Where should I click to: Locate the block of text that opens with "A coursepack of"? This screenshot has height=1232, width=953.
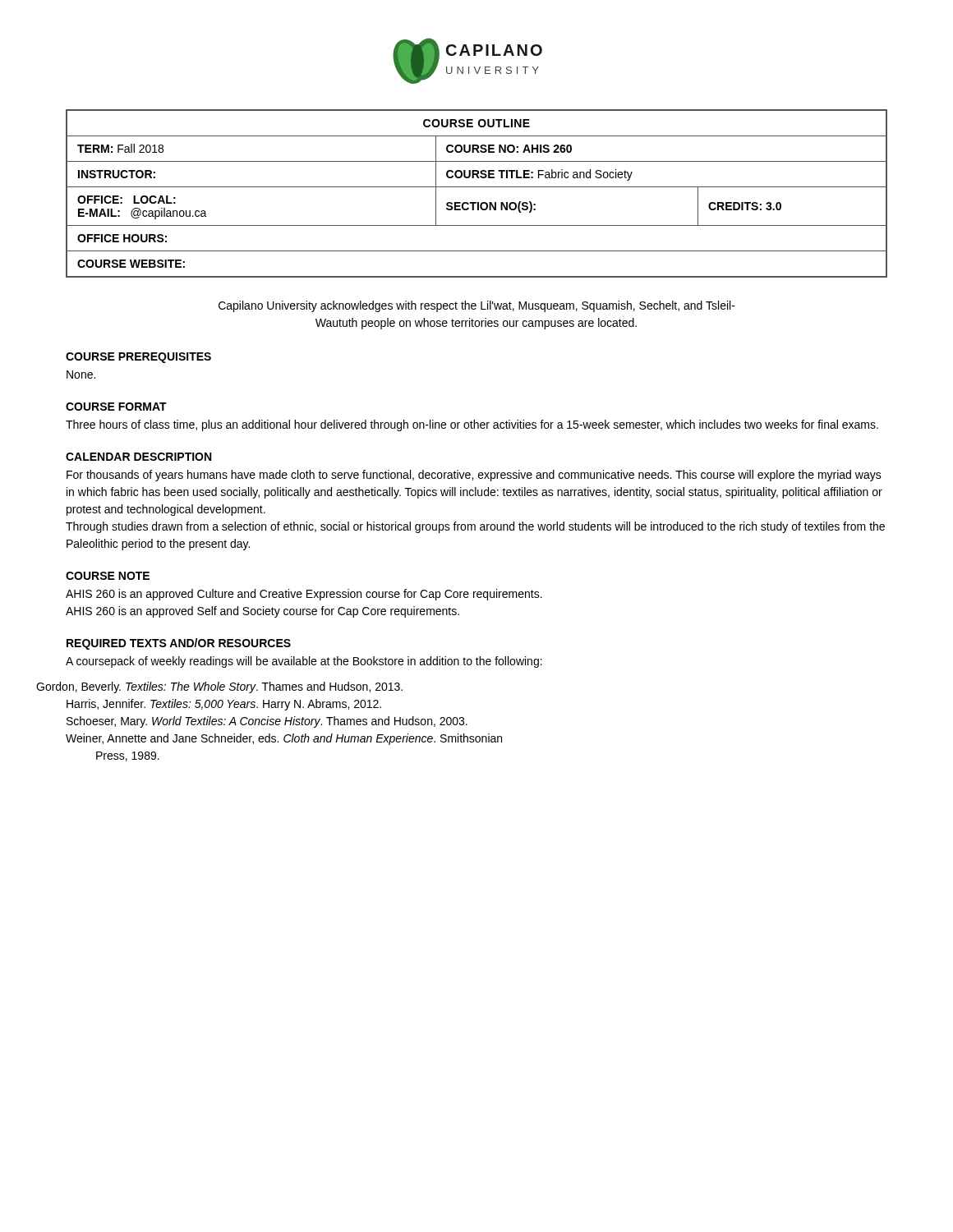click(x=304, y=661)
